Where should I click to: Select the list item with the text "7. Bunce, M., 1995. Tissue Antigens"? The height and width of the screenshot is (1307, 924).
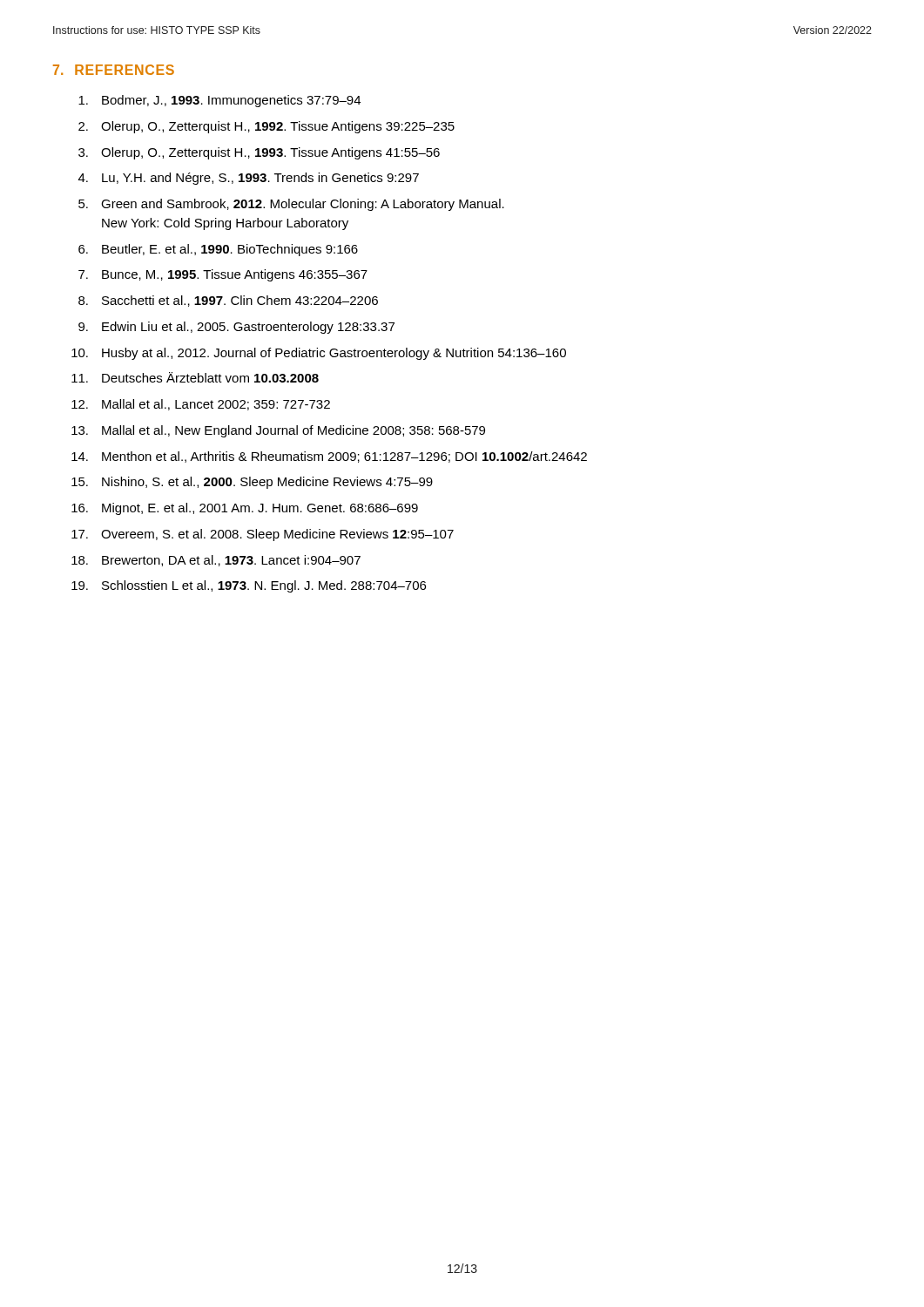[x=223, y=275]
